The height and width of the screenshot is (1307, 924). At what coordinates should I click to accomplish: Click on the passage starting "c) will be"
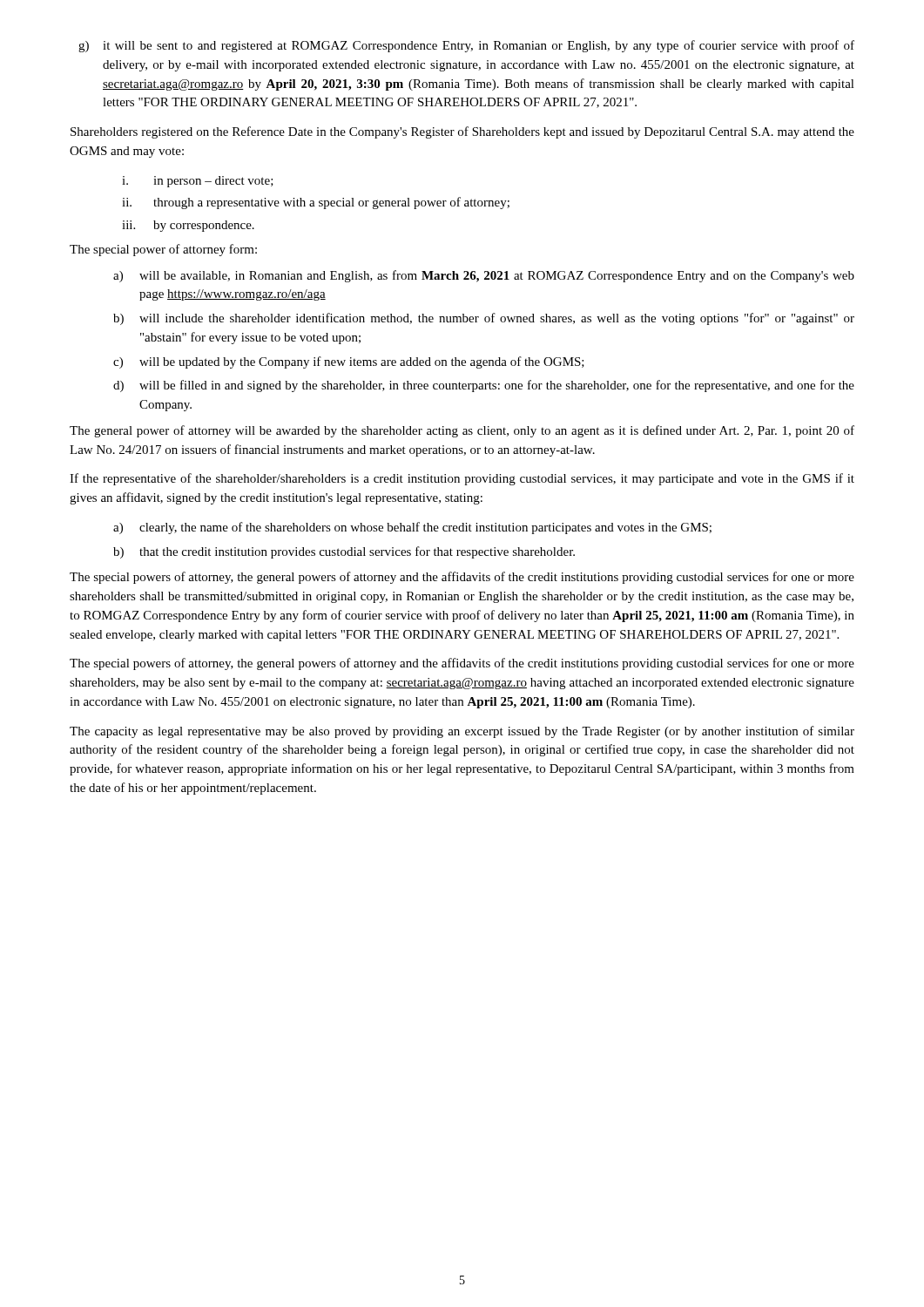[x=484, y=362]
